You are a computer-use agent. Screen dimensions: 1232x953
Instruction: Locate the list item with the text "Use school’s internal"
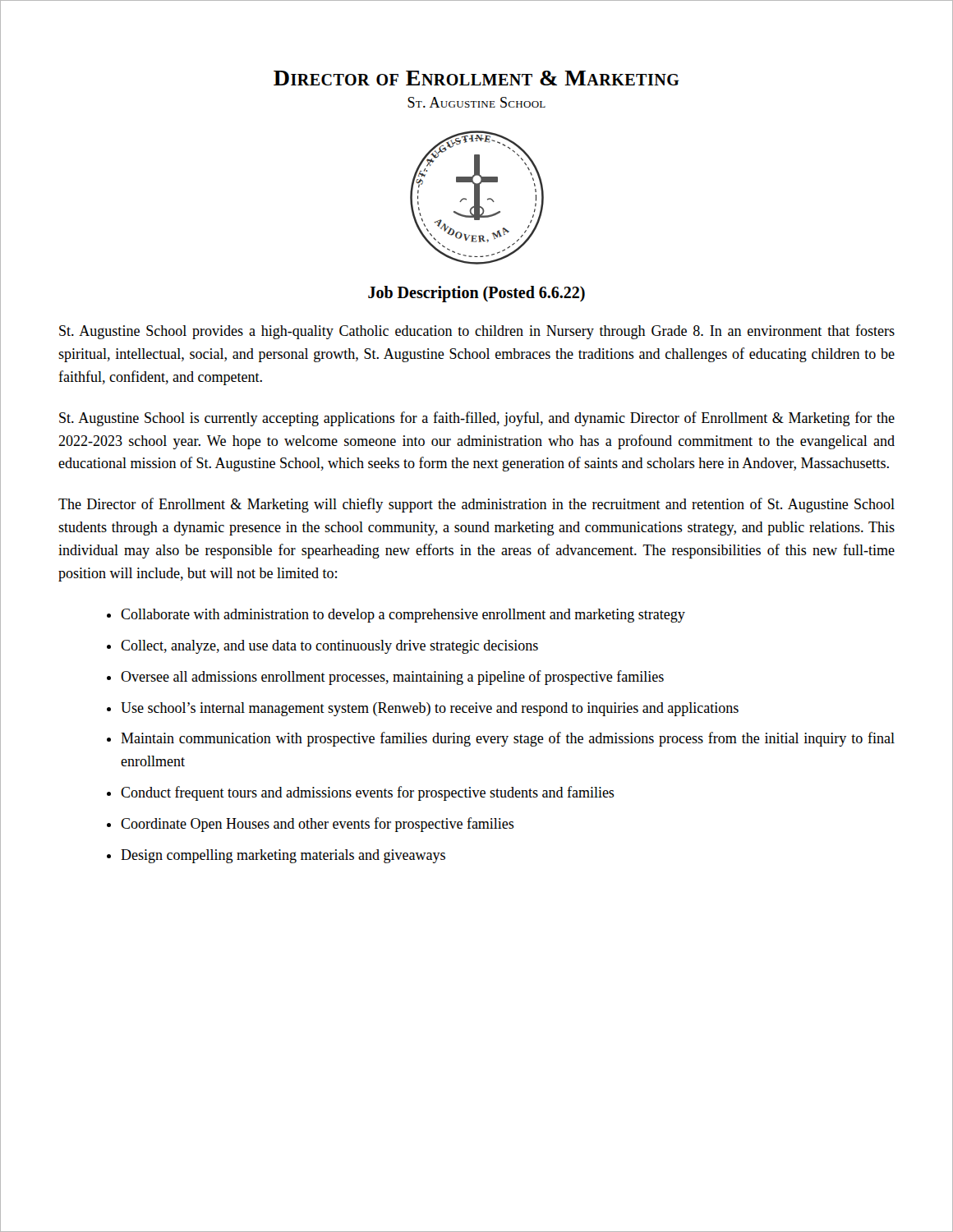coord(430,708)
